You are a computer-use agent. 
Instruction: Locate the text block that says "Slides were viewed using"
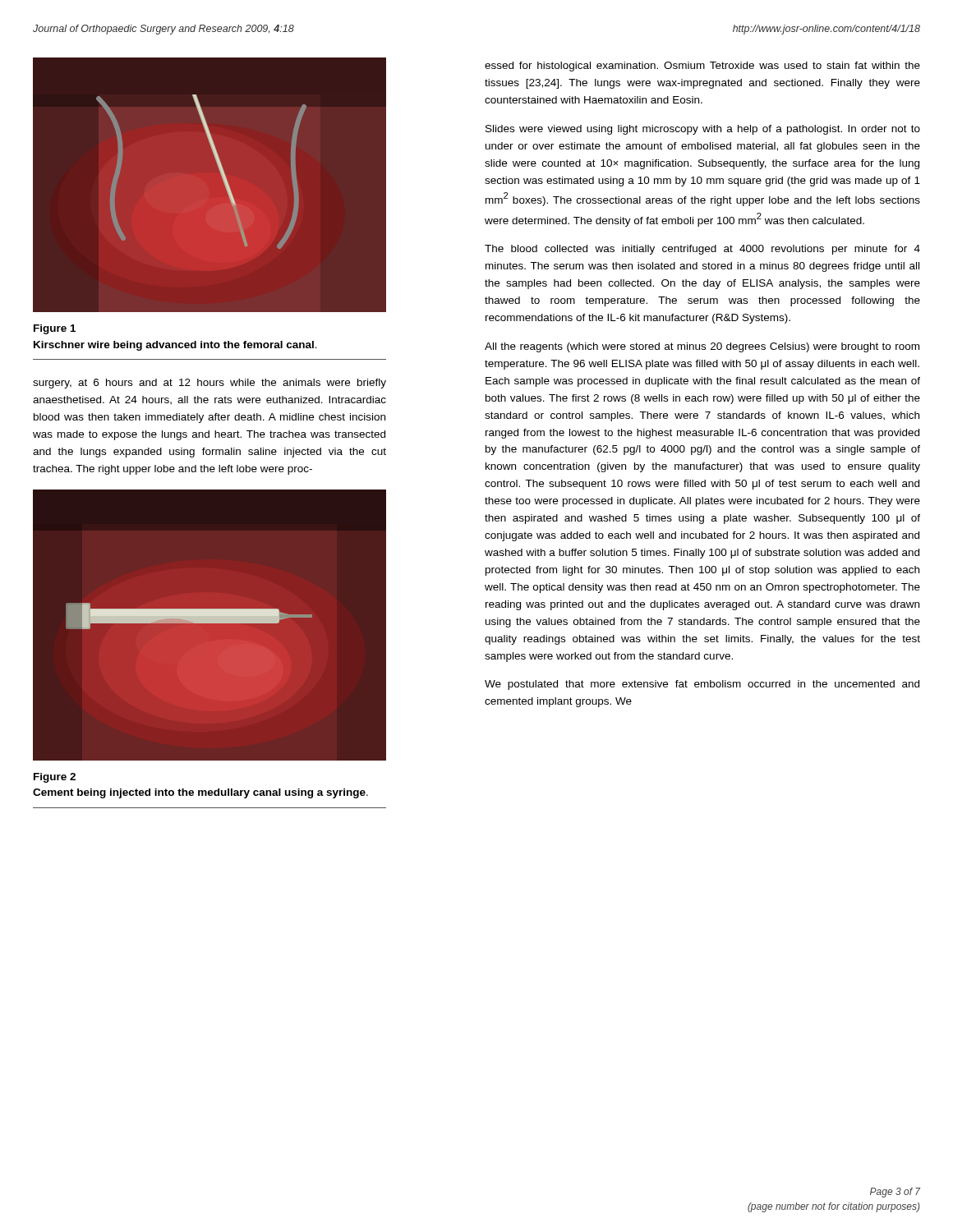pyautogui.click(x=702, y=174)
